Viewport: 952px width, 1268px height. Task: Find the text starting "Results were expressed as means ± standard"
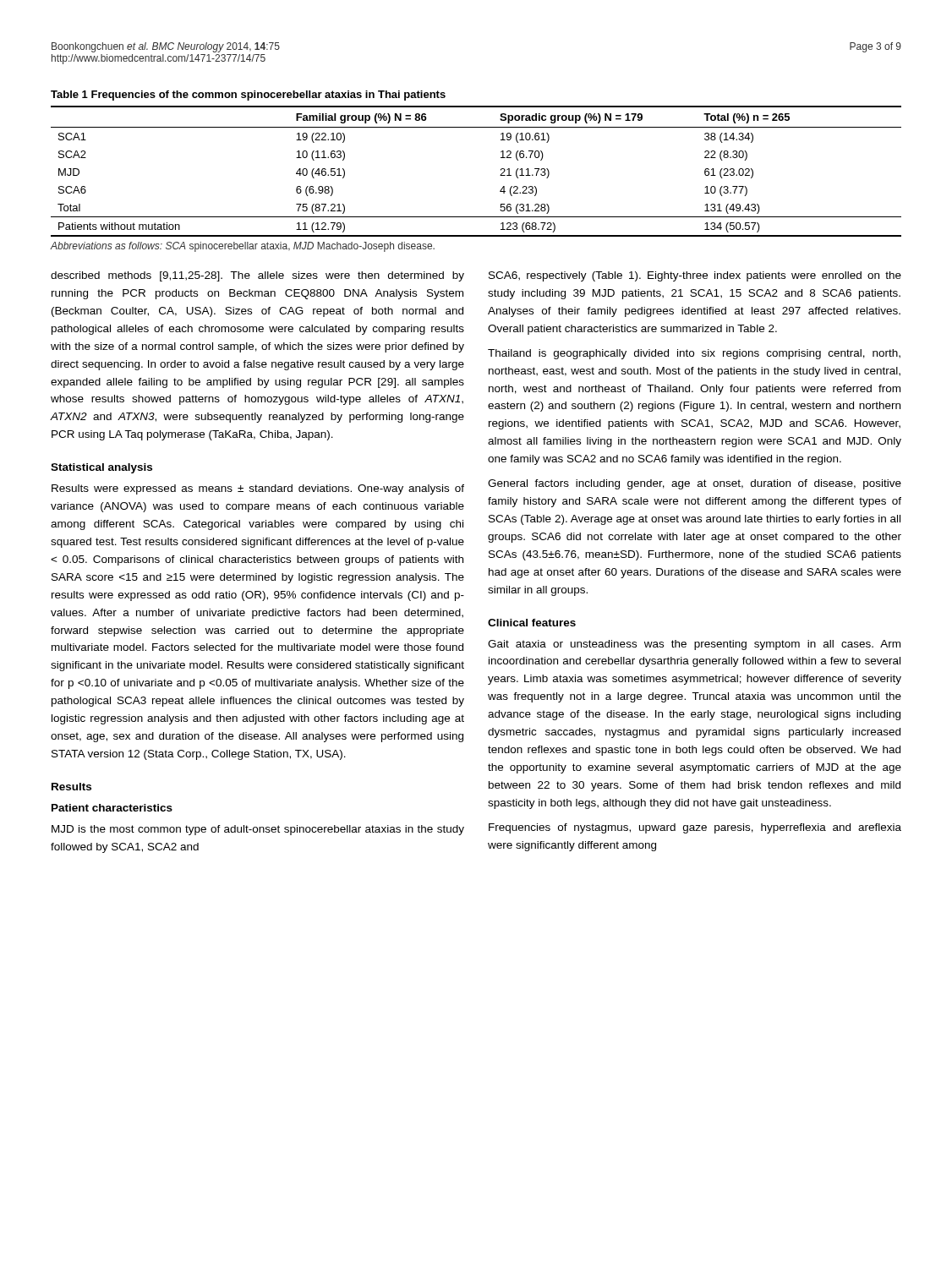[257, 622]
